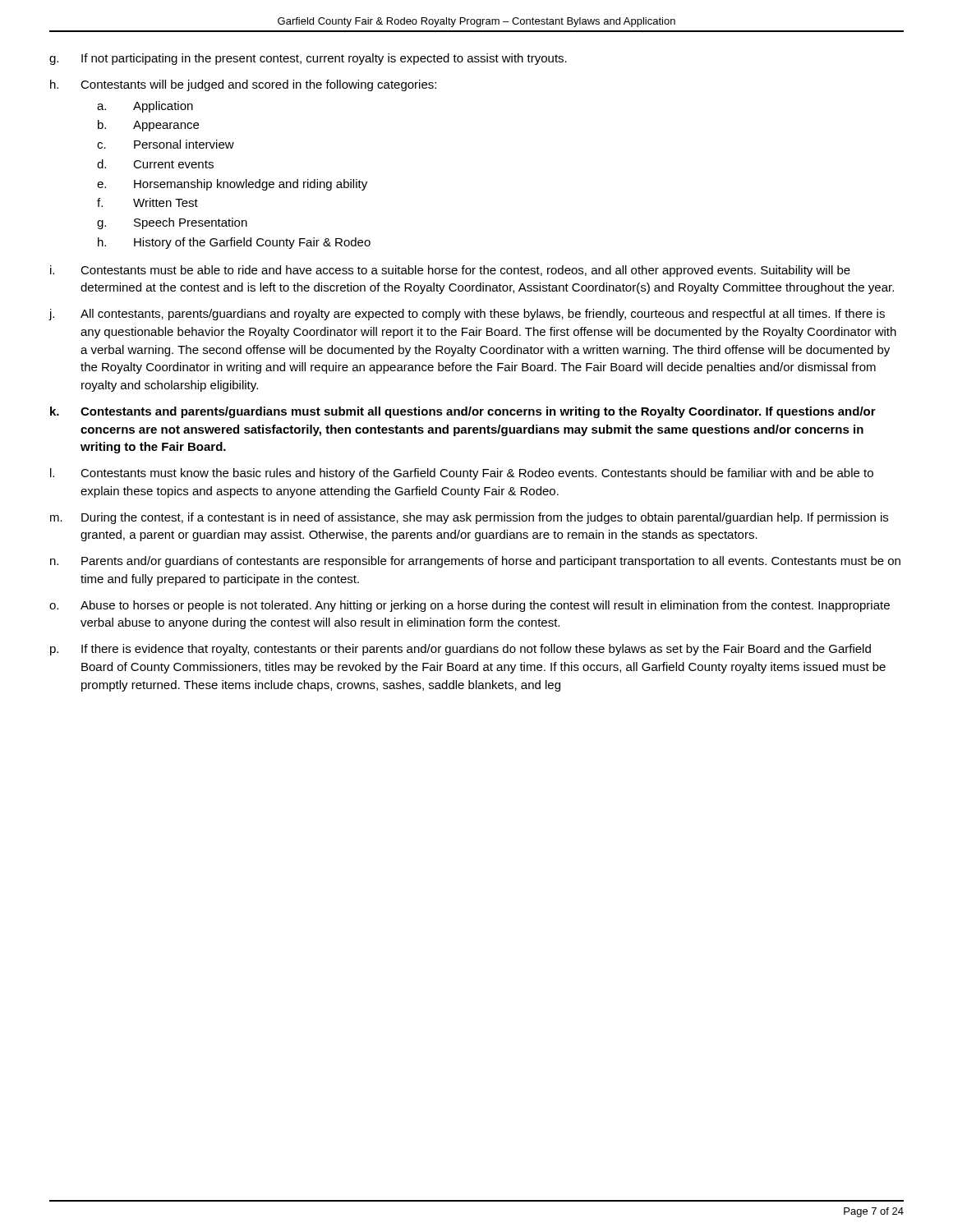The height and width of the screenshot is (1232, 953).
Task: Find the block on this page that starts "g. If not participating in"
Action: click(476, 58)
